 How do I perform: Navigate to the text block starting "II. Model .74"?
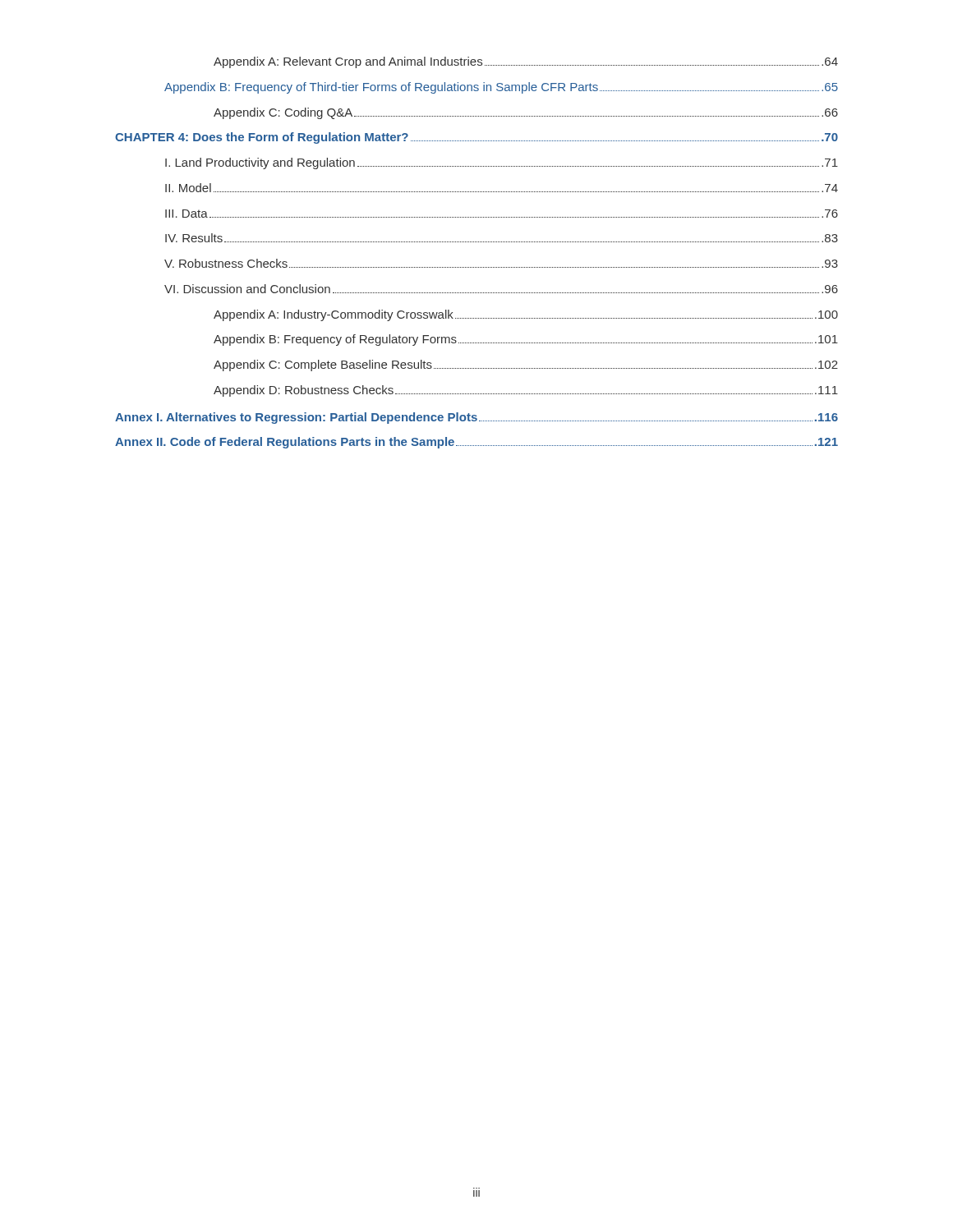point(501,188)
